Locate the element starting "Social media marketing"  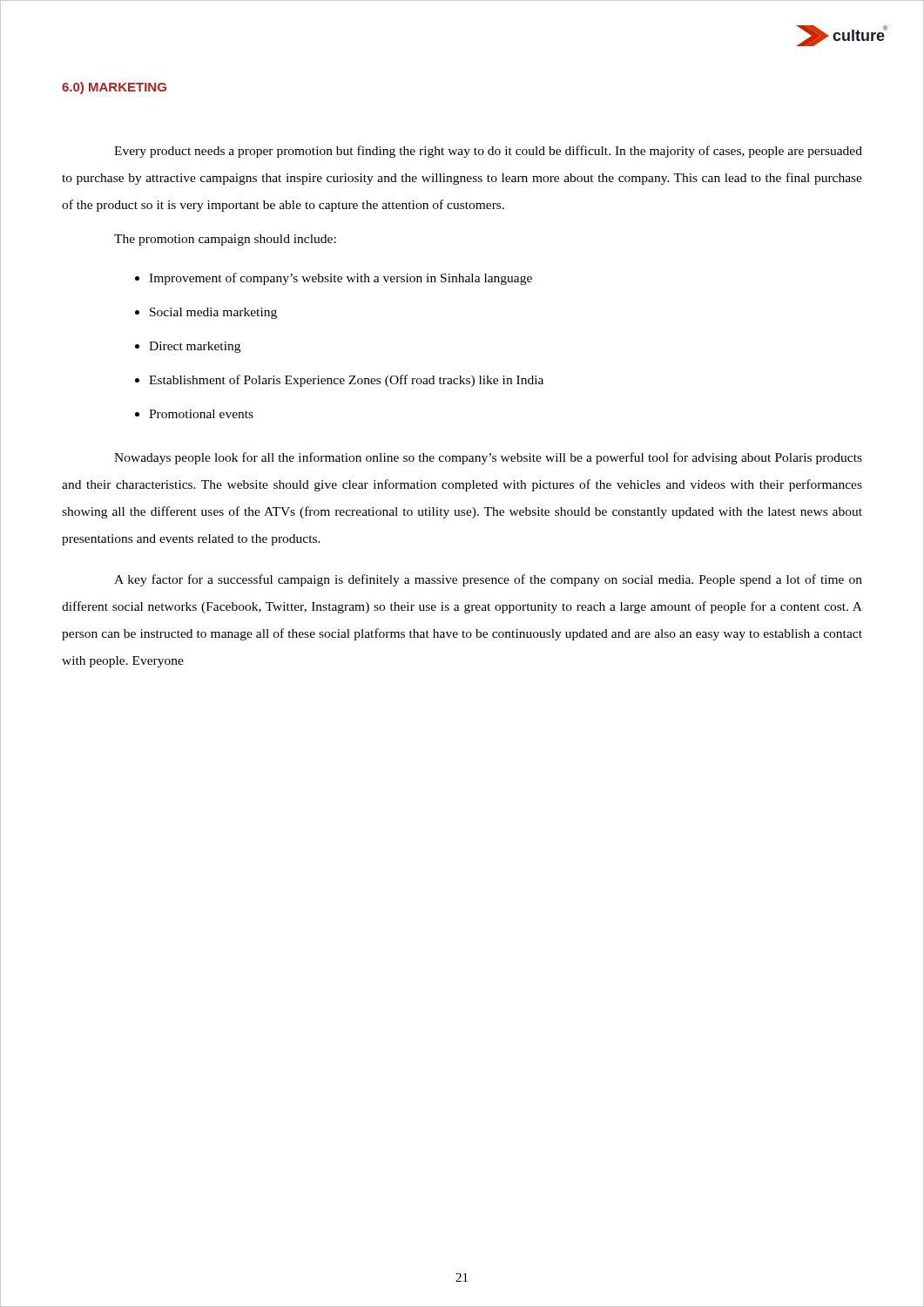pyautogui.click(x=213, y=311)
